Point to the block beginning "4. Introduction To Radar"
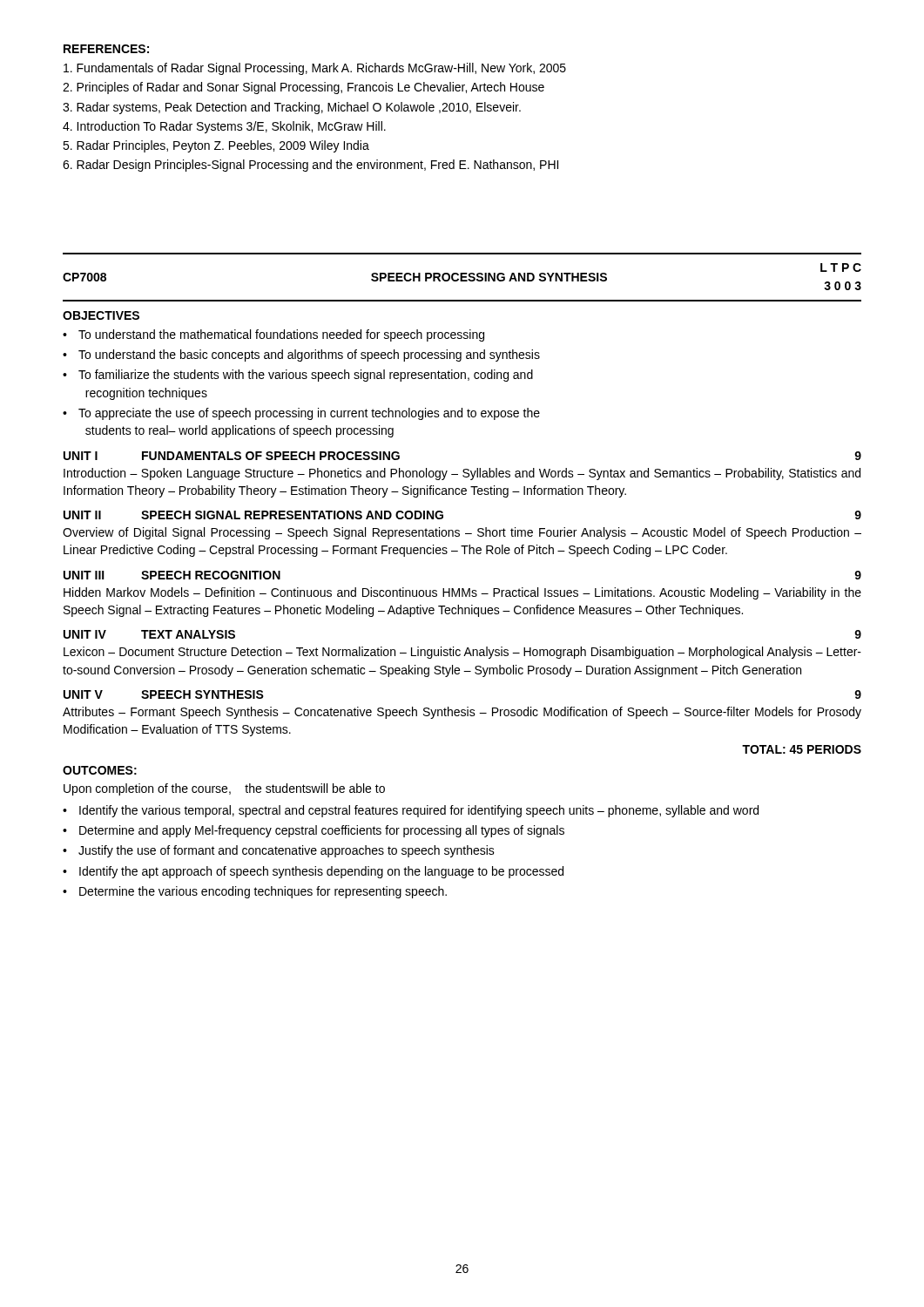 [x=225, y=126]
